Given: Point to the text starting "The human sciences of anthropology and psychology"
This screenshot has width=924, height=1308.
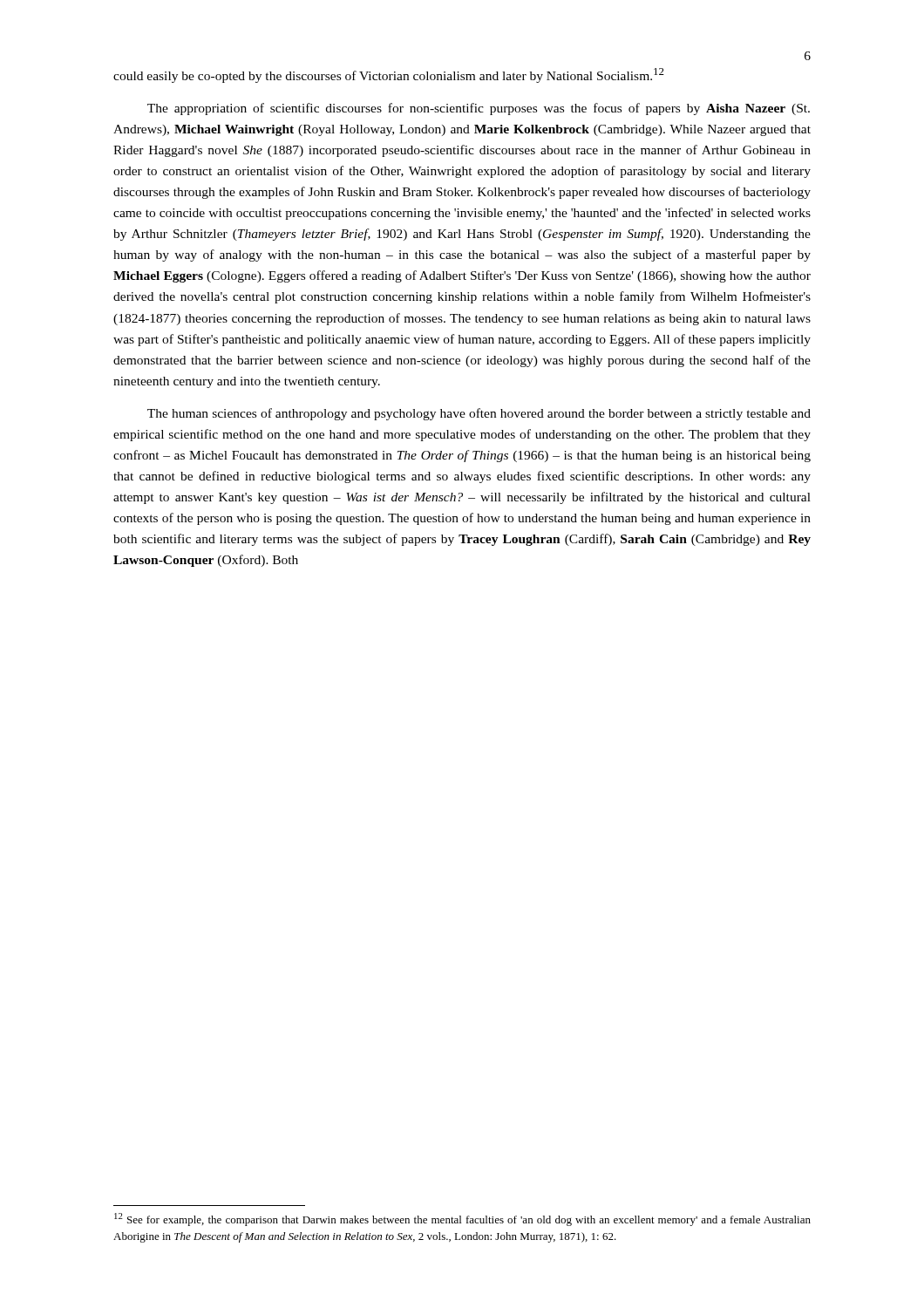Looking at the screenshot, I should tap(462, 486).
